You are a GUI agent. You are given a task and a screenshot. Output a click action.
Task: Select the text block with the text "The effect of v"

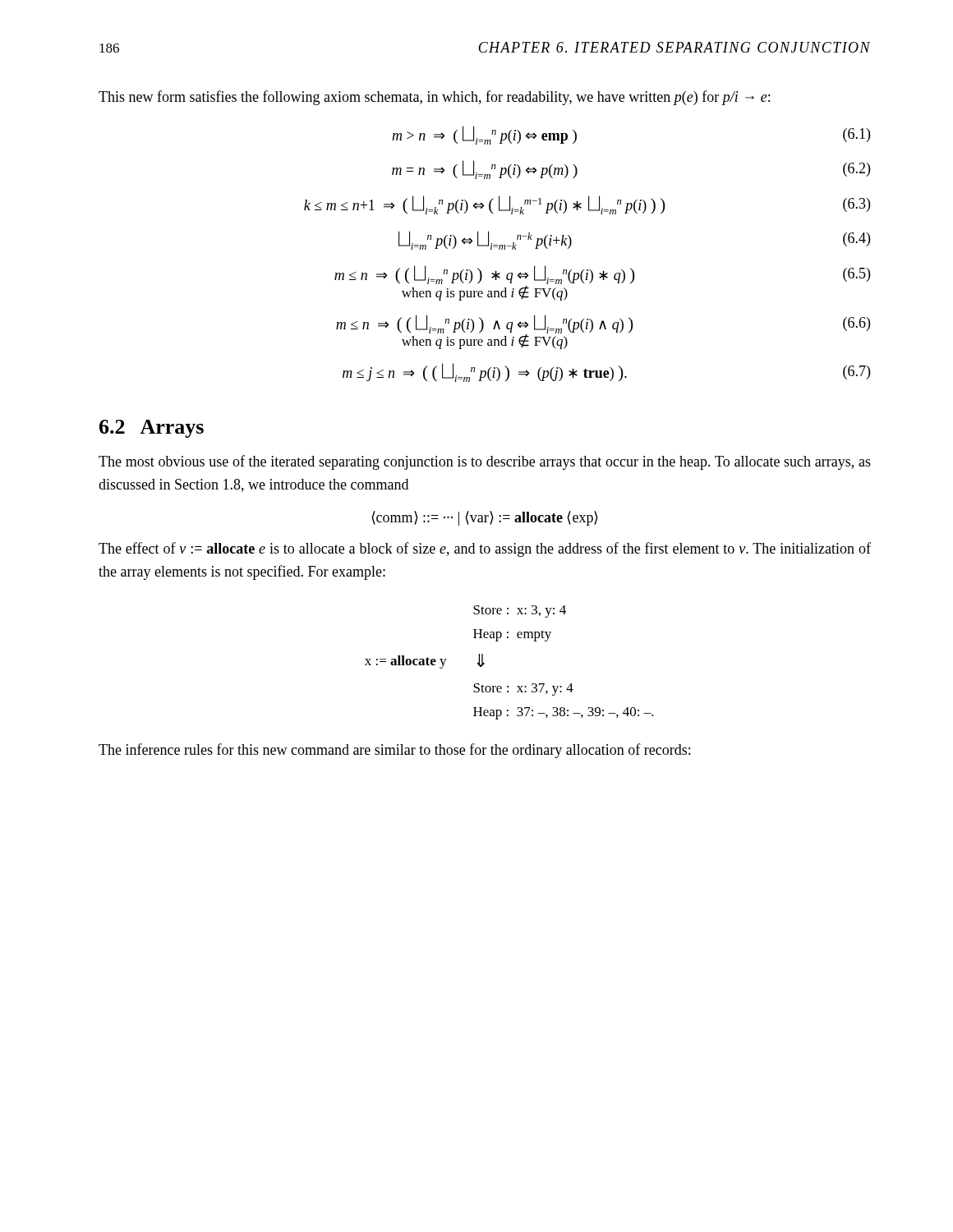point(485,560)
